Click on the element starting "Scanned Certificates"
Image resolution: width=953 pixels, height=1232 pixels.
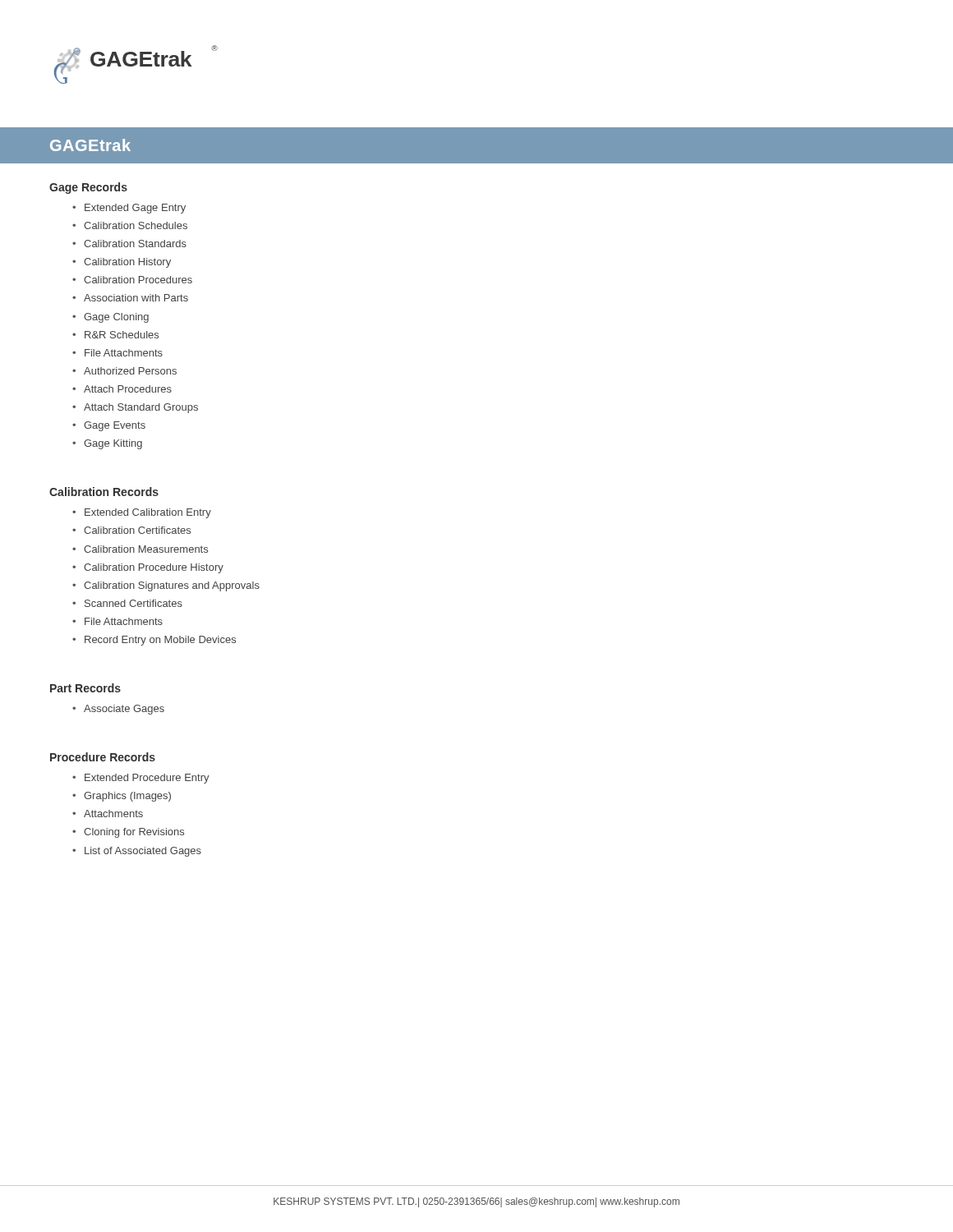point(133,603)
